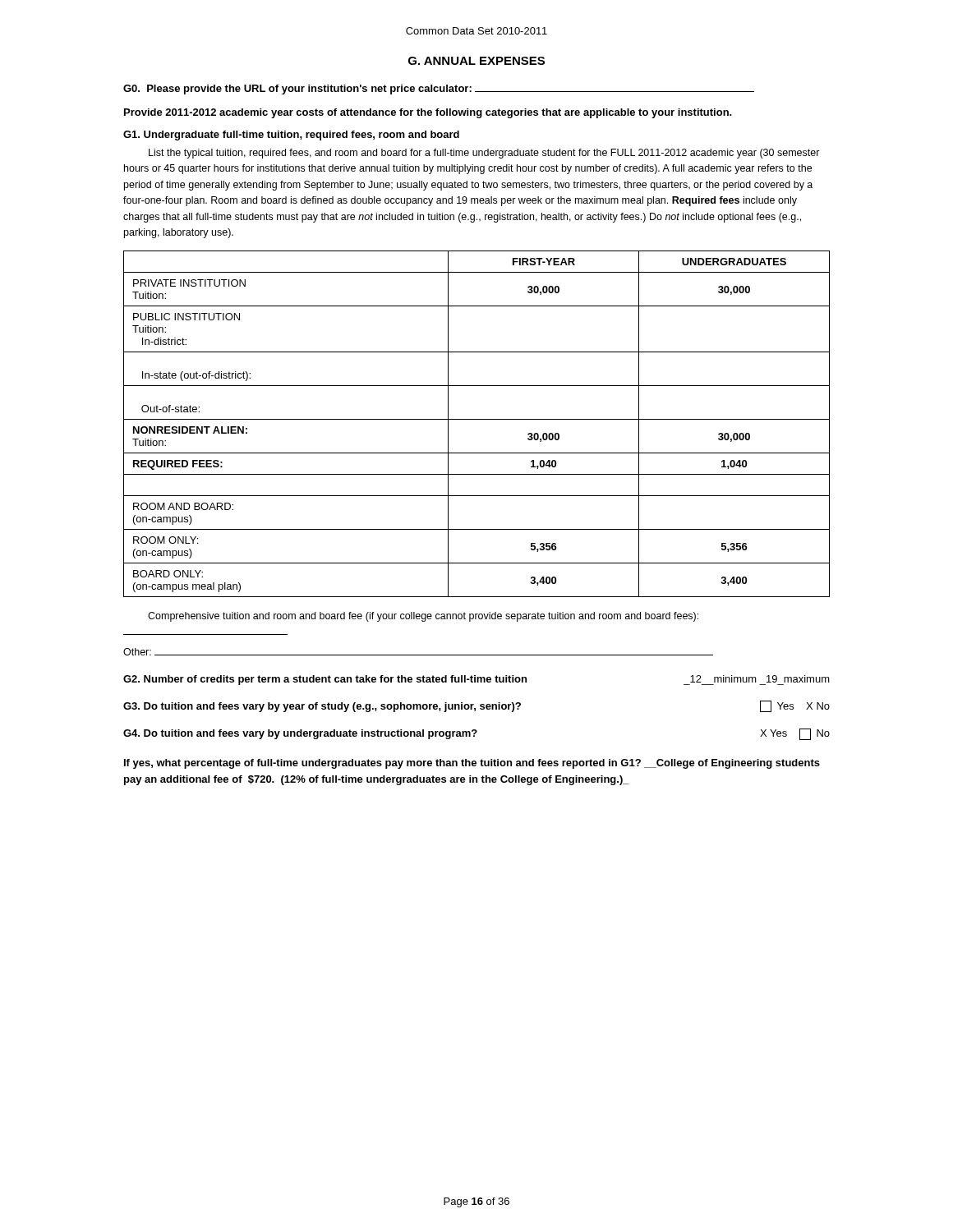This screenshot has height=1232, width=953.
Task: Find the element starting "Provide 2011-2012 academic year costs"
Action: tap(428, 112)
